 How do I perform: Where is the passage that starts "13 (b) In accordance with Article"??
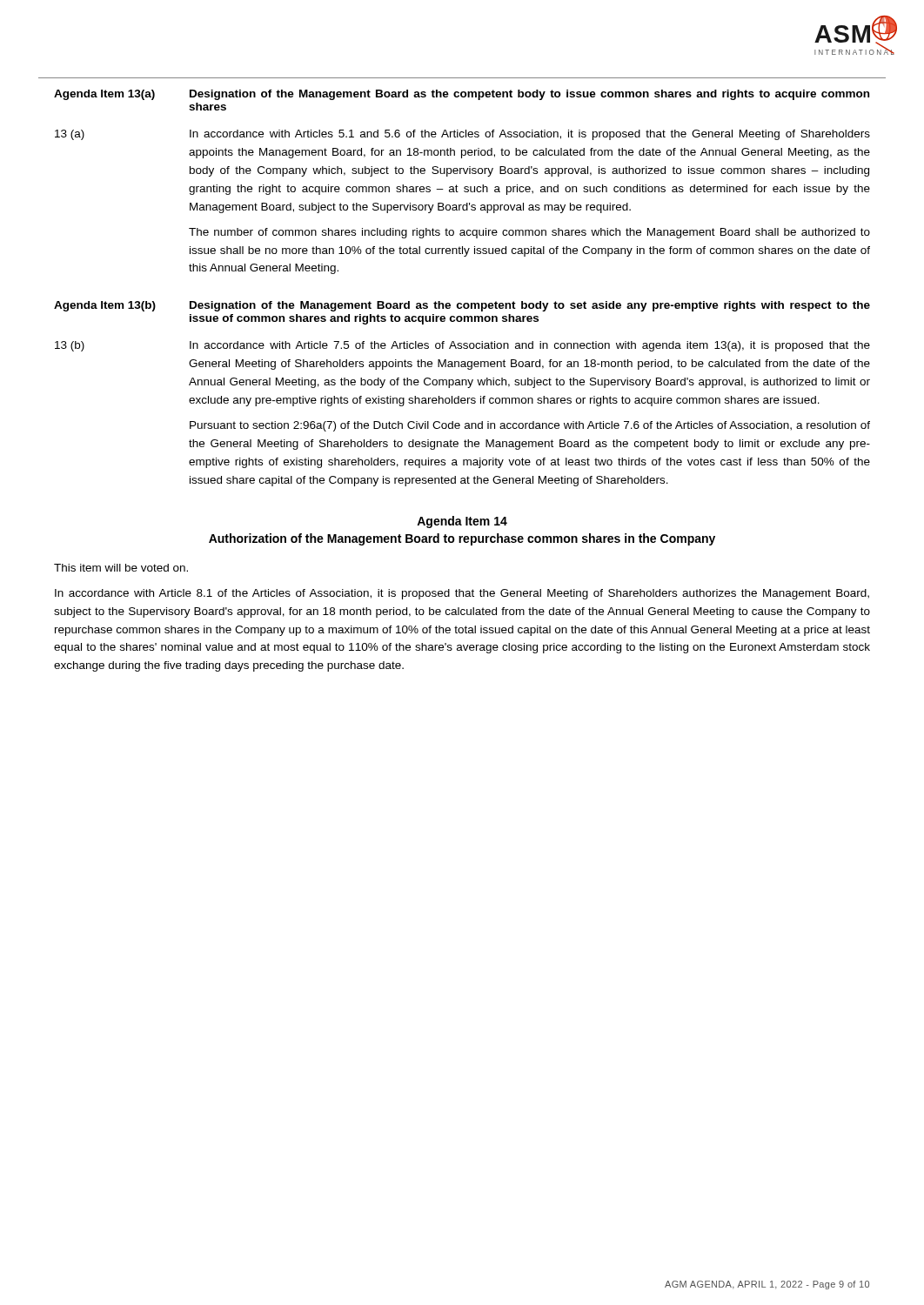click(462, 373)
